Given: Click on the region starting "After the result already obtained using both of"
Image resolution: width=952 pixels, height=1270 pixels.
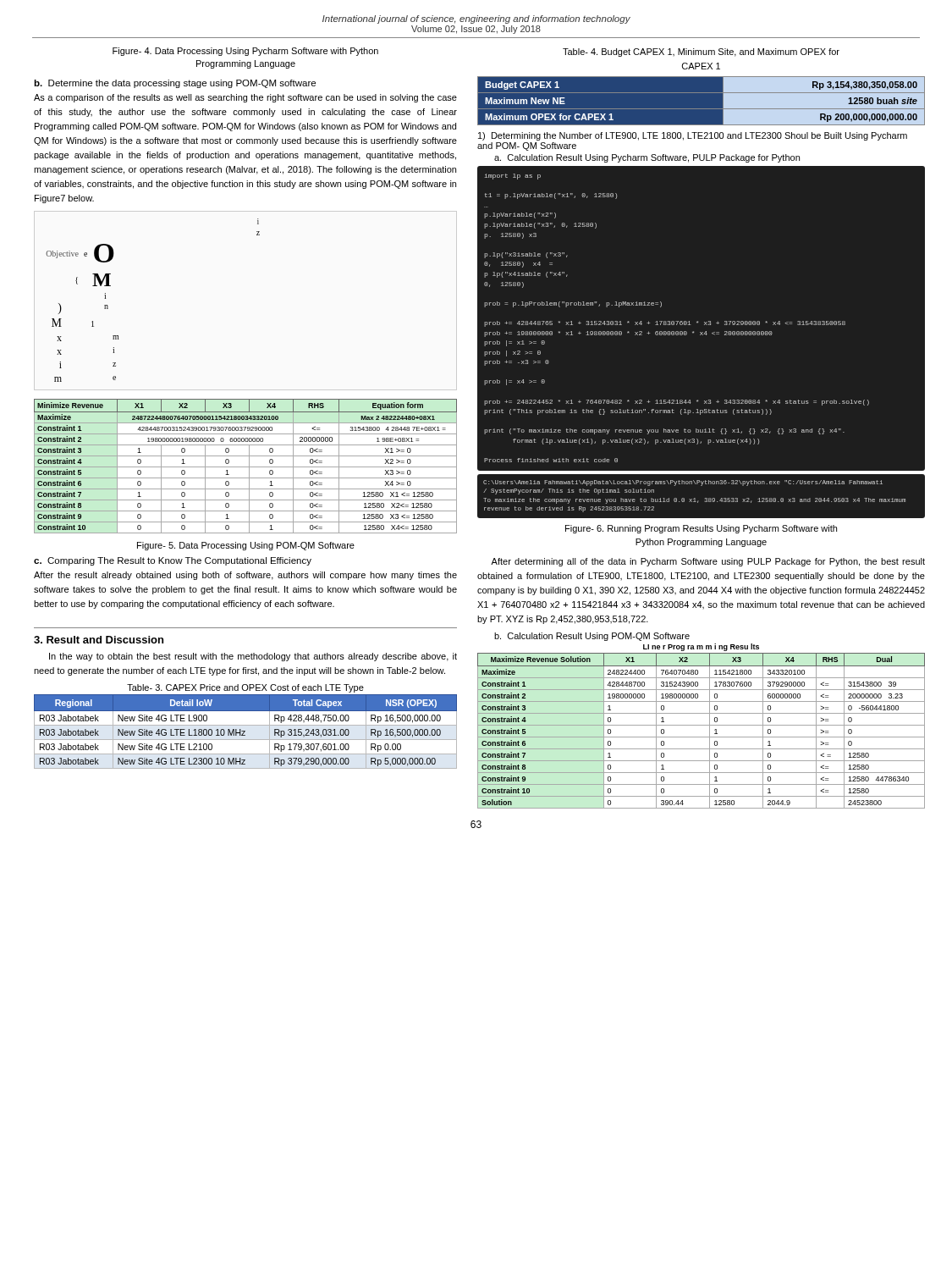Looking at the screenshot, I should tap(245, 589).
